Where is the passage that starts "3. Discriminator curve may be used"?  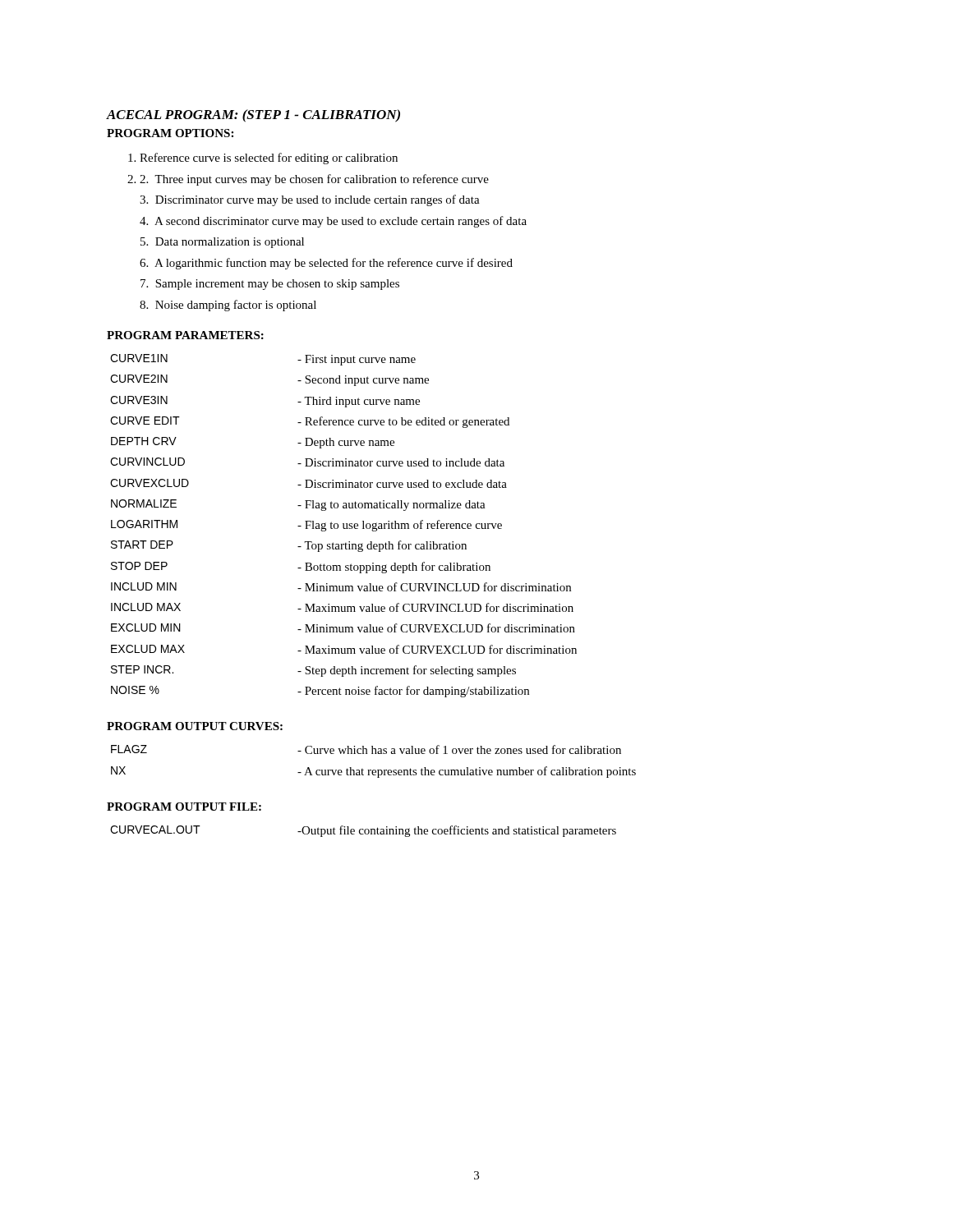click(485, 200)
